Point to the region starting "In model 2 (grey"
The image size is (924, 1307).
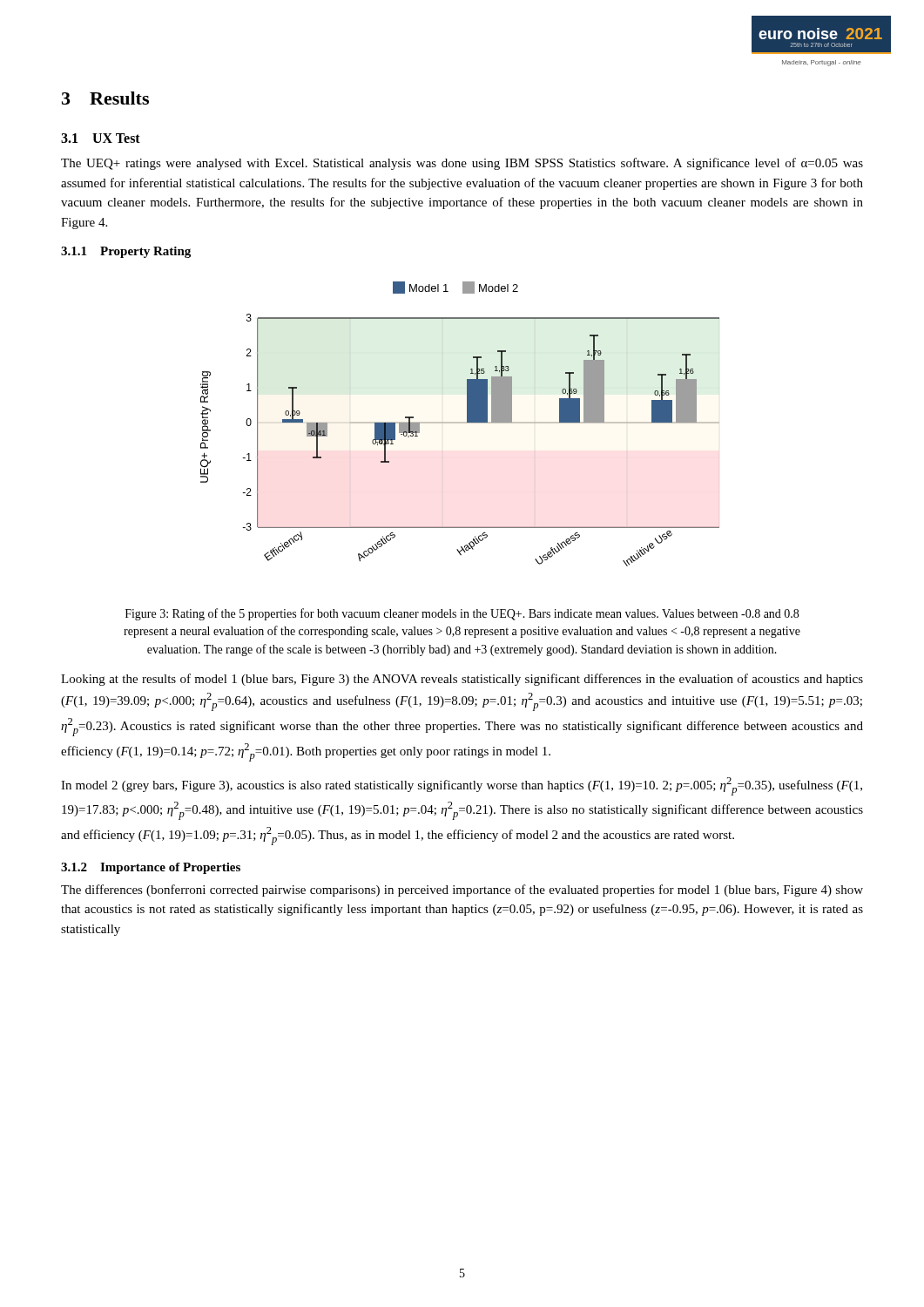tap(462, 810)
